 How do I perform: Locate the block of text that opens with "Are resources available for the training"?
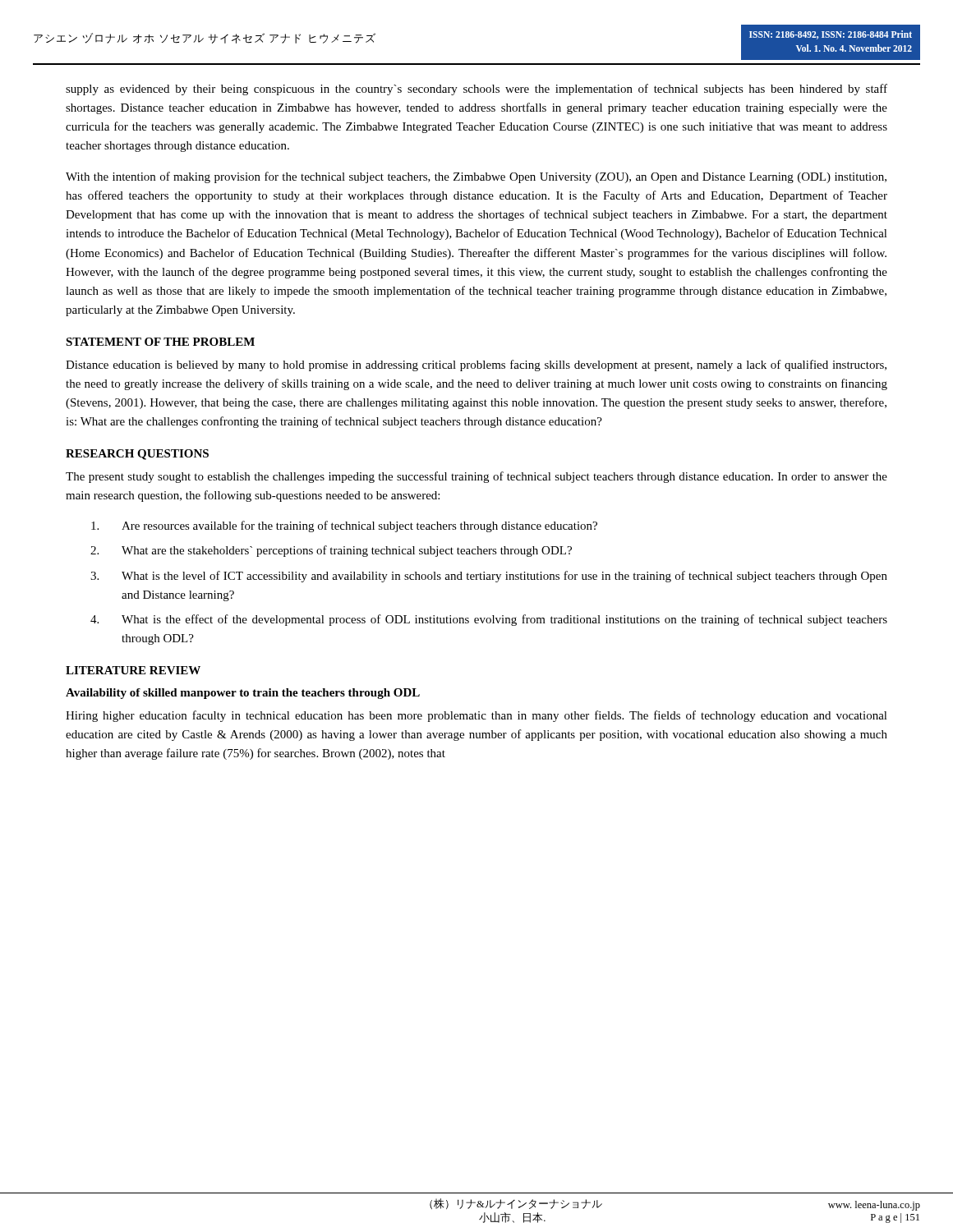pyautogui.click(x=476, y=526)
